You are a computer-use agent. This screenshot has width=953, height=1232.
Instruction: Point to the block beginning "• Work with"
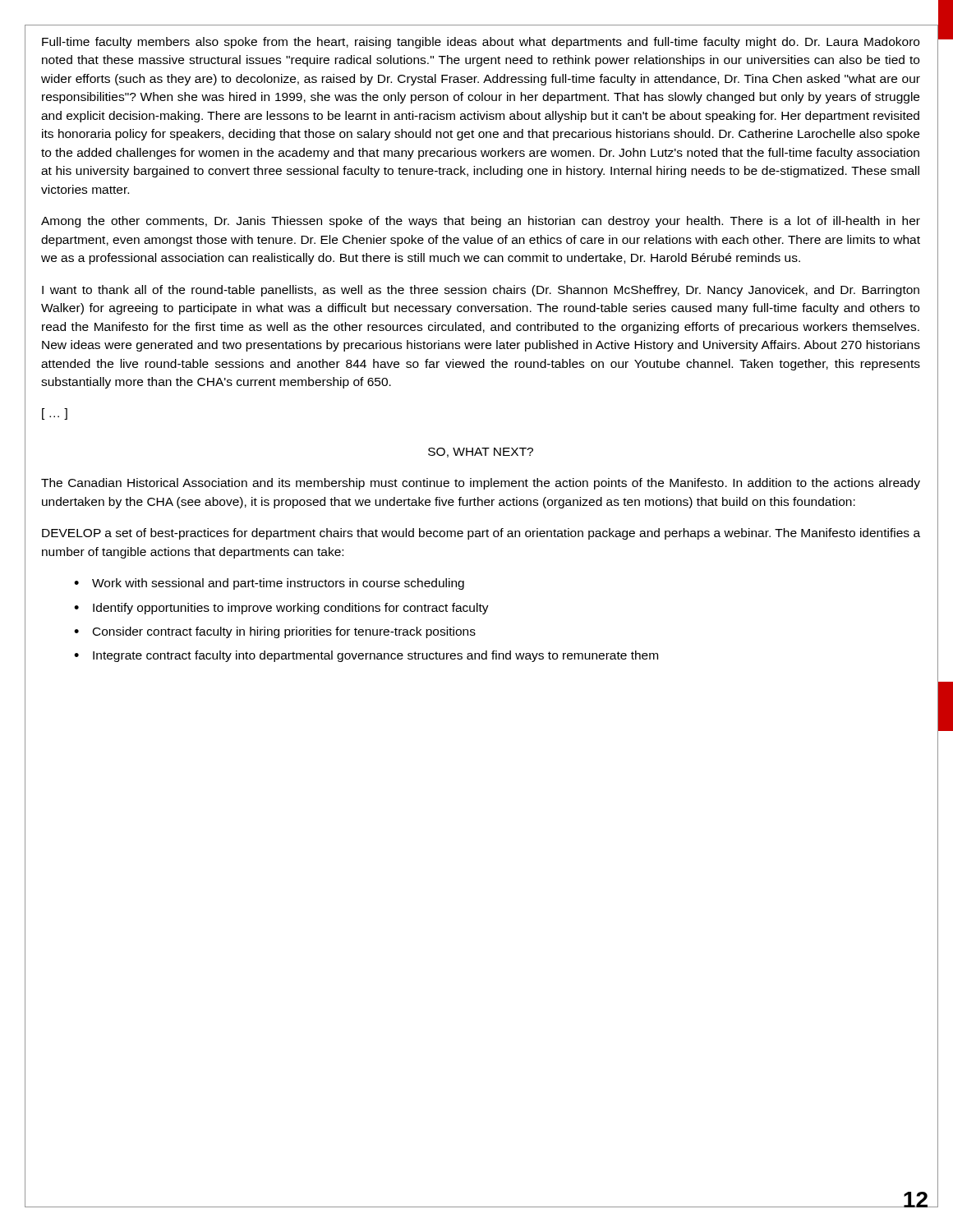coord(269,584)
